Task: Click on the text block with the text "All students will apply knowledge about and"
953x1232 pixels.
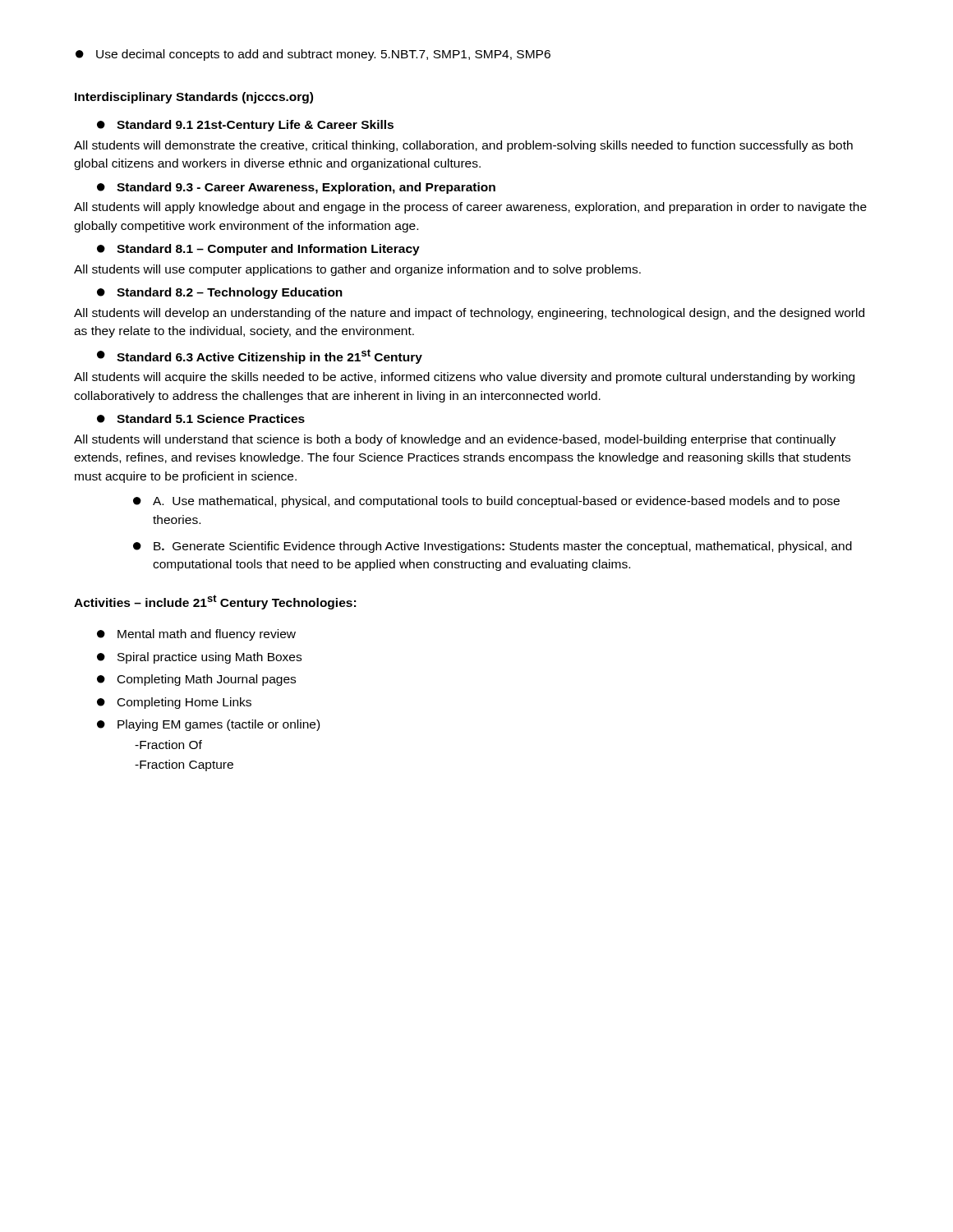Action: 470,216
